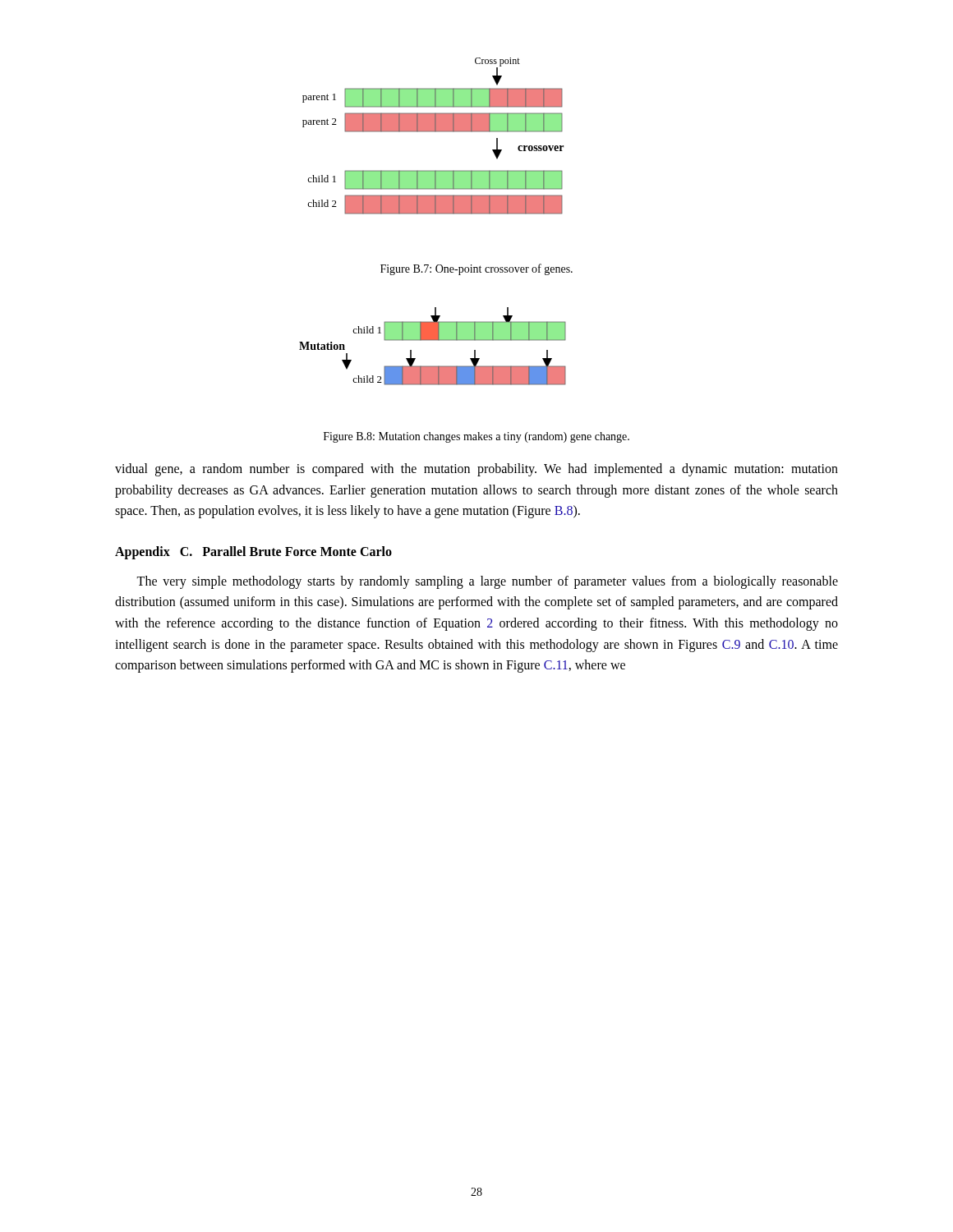Screen dimensions: 1232x953
Task: Click on the text starting "Appendix C. Parallel Brute Force Monte Carlo"
Action: [253, 551]
